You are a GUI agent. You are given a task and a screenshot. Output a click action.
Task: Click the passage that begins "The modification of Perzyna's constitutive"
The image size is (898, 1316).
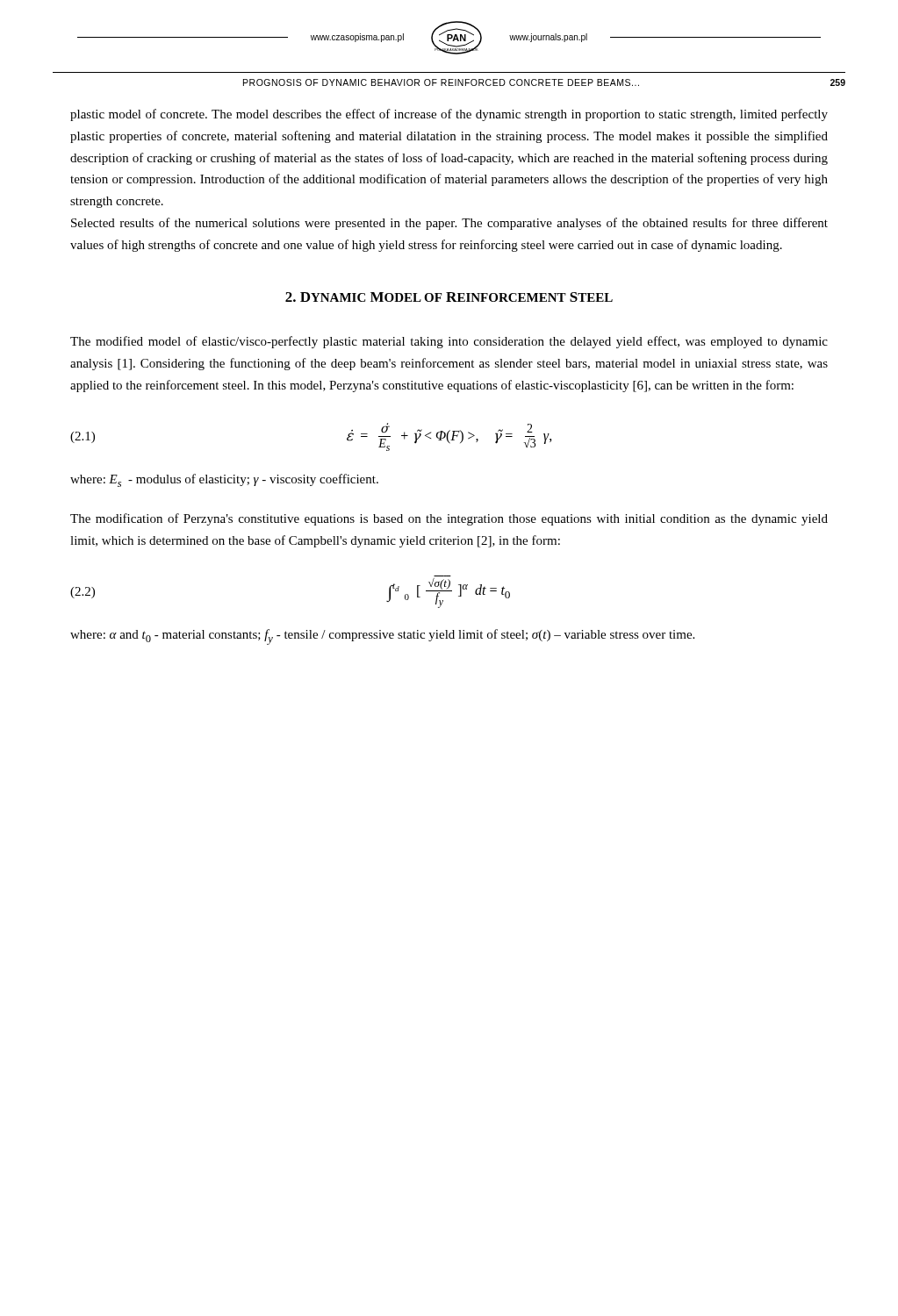pyautogui.click(x=449, y=530)
